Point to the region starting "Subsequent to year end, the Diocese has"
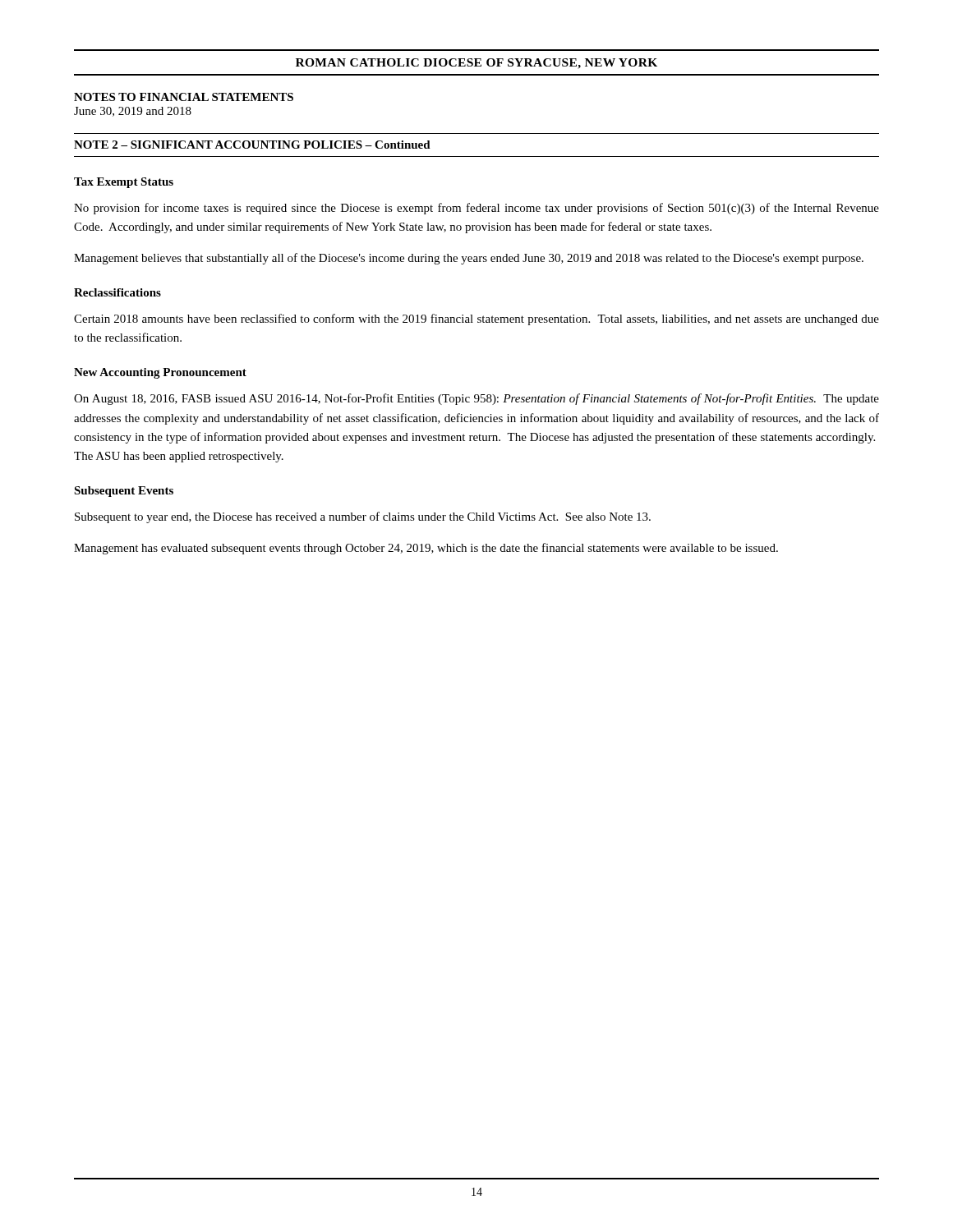Image resolution: width=953 pixels, height=1232 pixels. point(363,517)
